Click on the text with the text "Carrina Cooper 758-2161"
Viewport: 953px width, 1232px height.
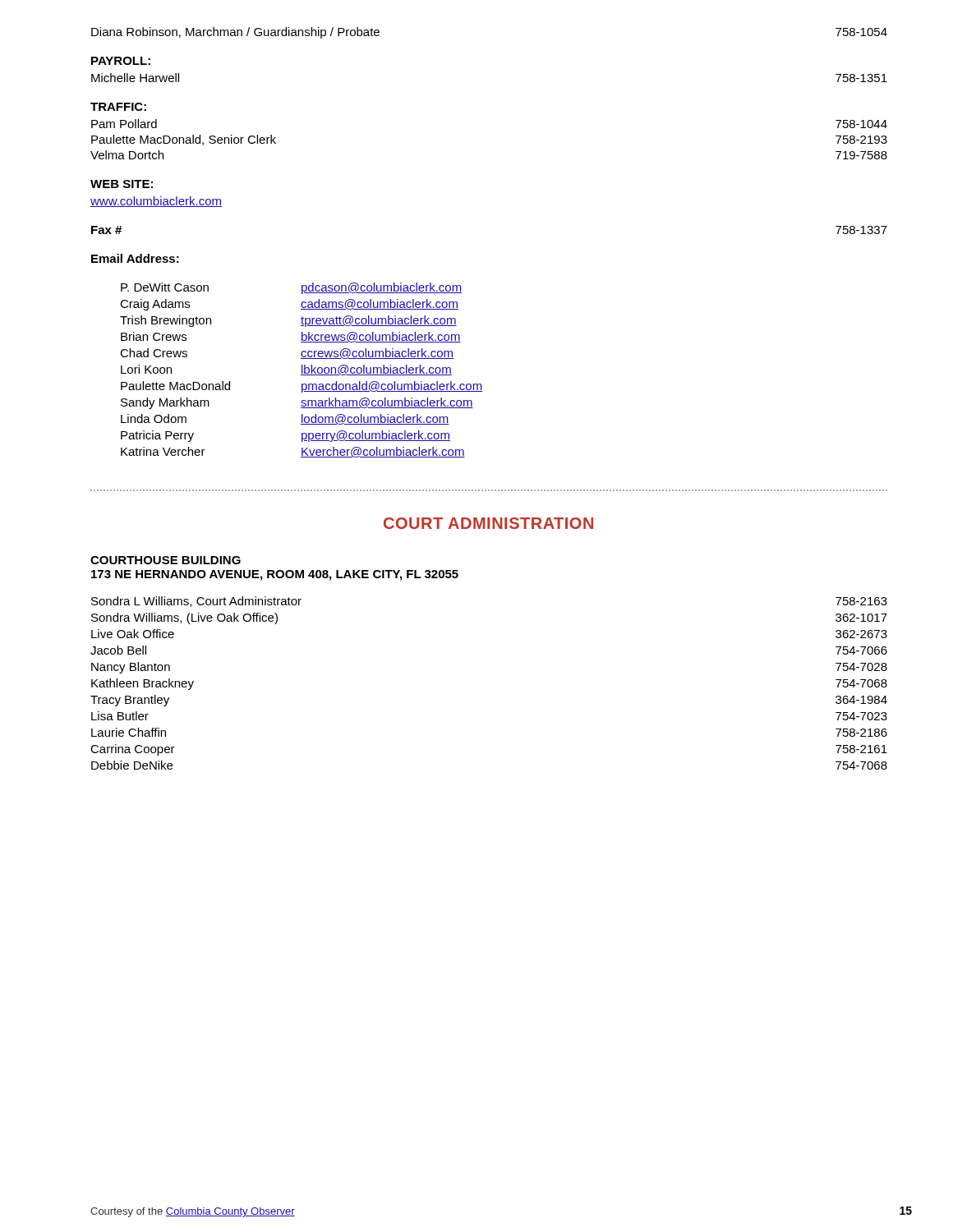pyautogui.click(x=127, y=749)
